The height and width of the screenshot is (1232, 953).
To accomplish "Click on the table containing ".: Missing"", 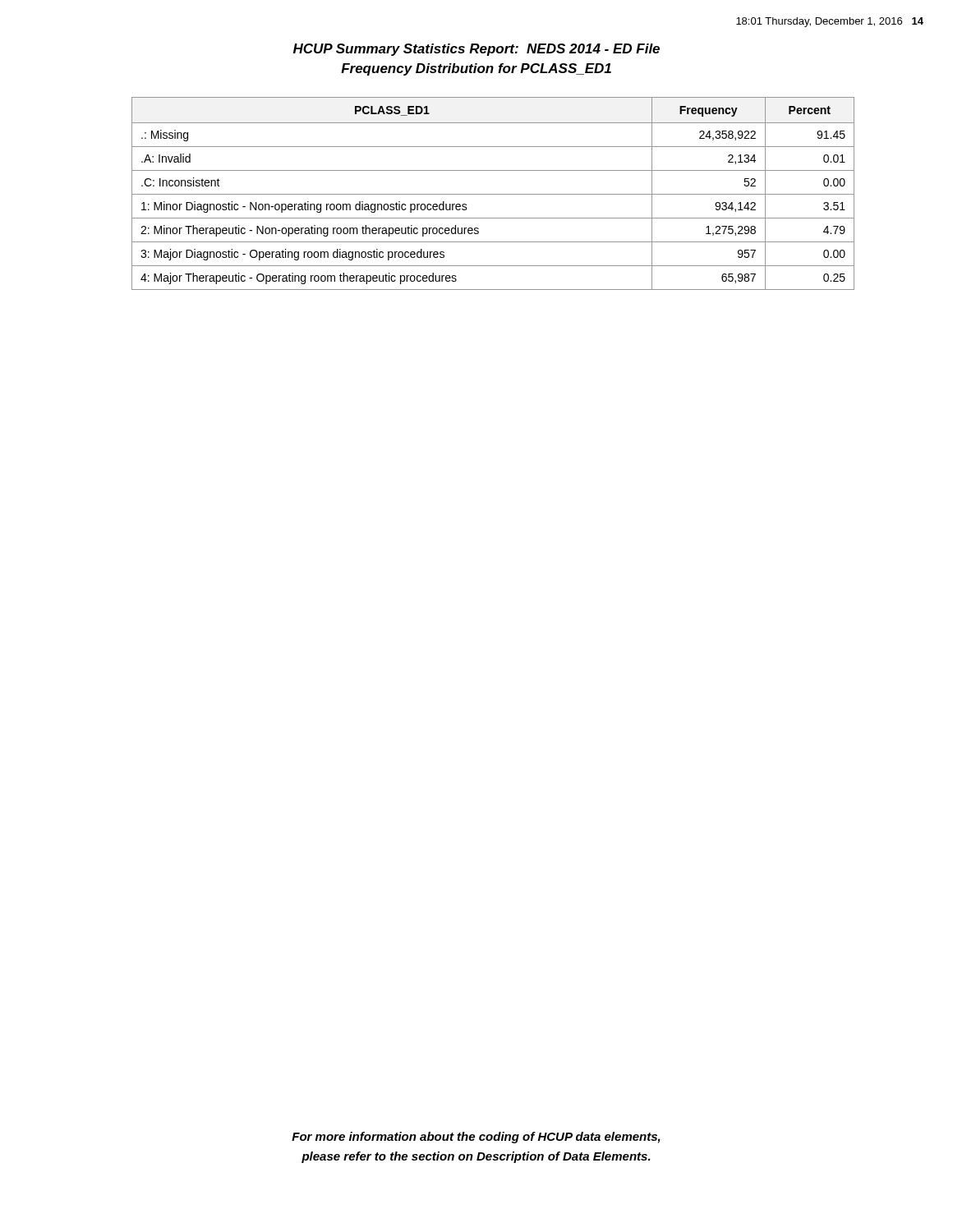I will pyautogui.click(x=493, y=193).
